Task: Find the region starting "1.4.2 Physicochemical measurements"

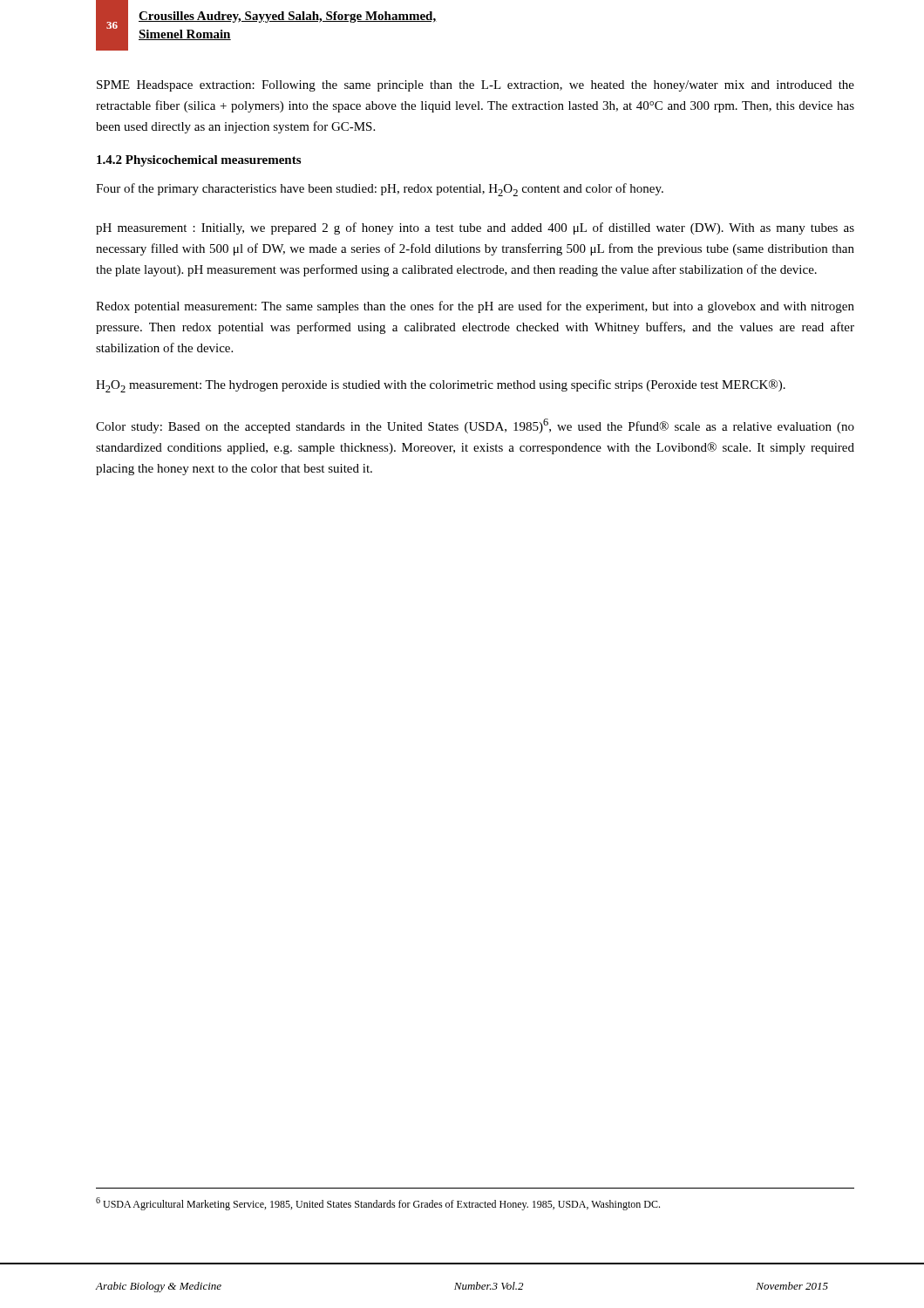Action: 199,160
